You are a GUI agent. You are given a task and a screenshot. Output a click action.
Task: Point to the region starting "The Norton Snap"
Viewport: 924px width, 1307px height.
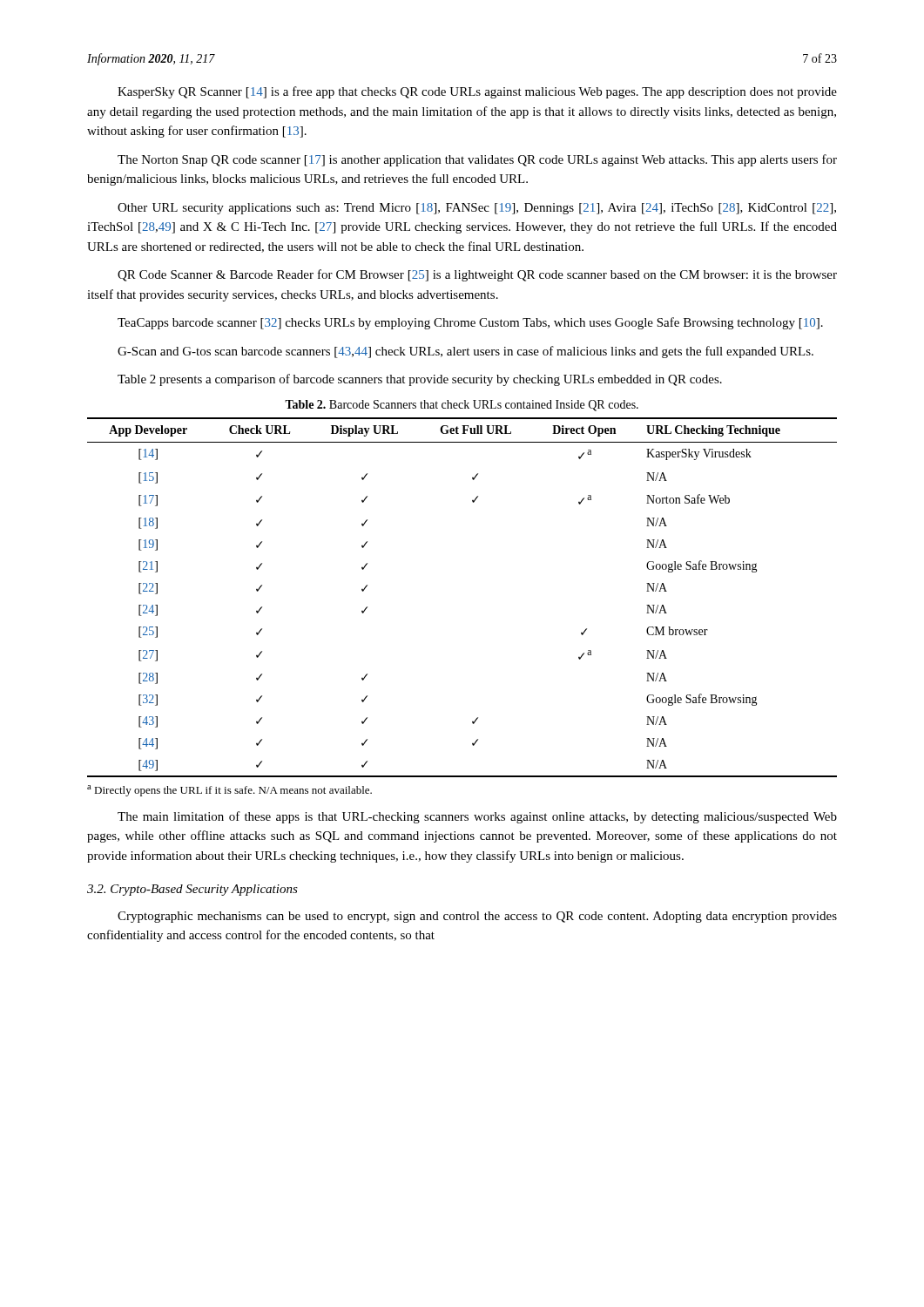tap(462, 169)
